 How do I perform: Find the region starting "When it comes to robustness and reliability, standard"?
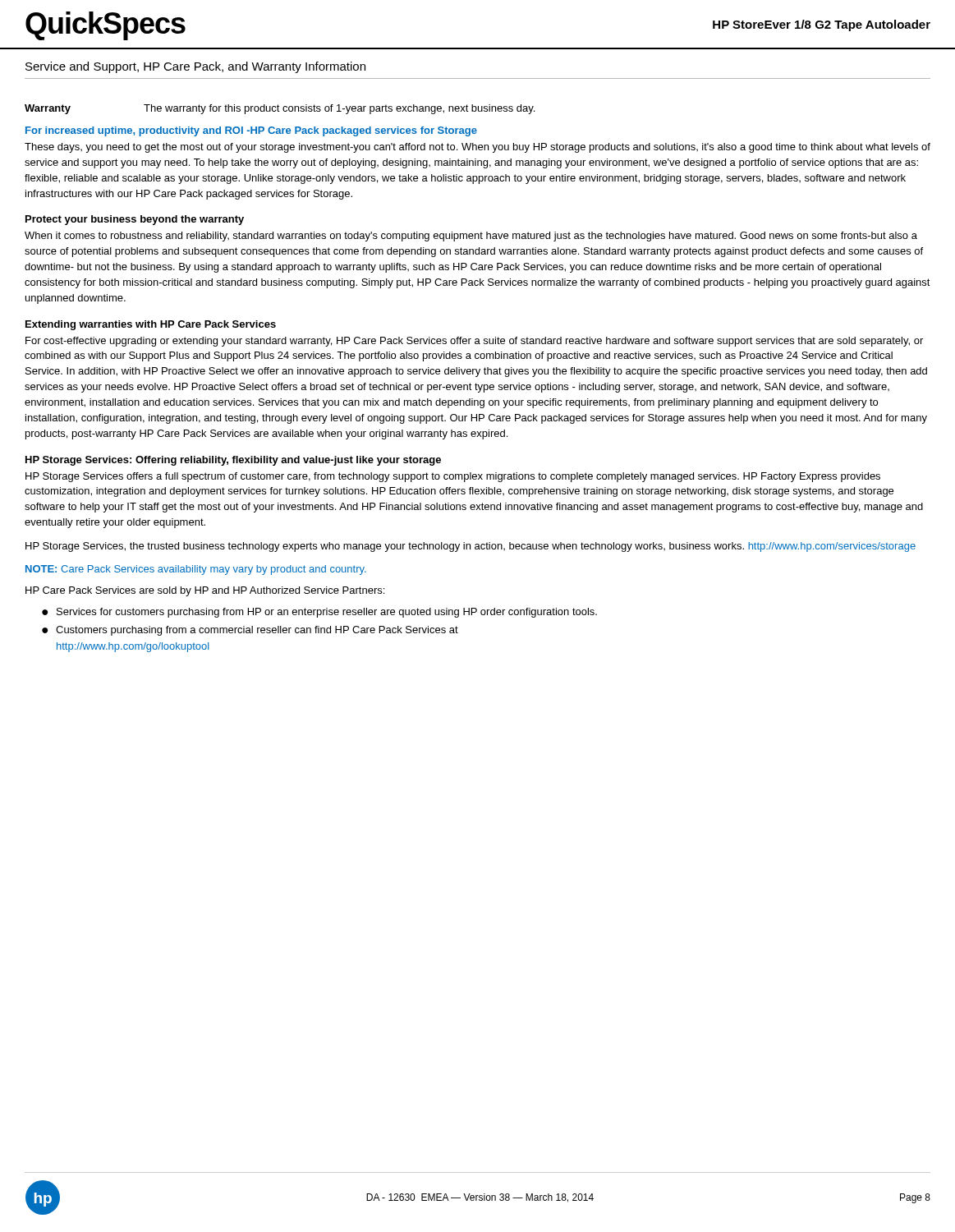tap(477, 267)
